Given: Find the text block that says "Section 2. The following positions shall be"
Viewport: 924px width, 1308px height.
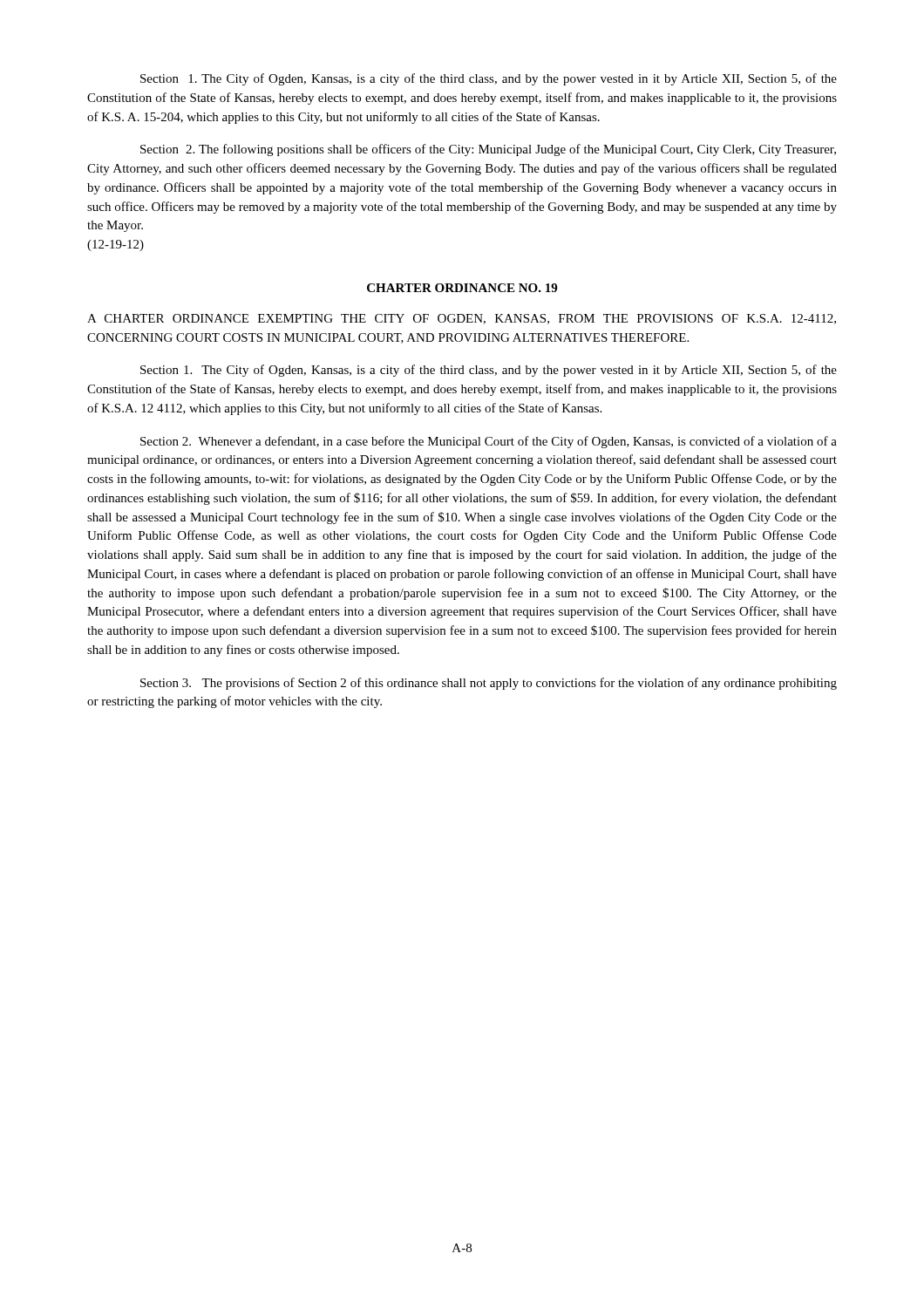Looking at the screenshot, I should [462, 198].
